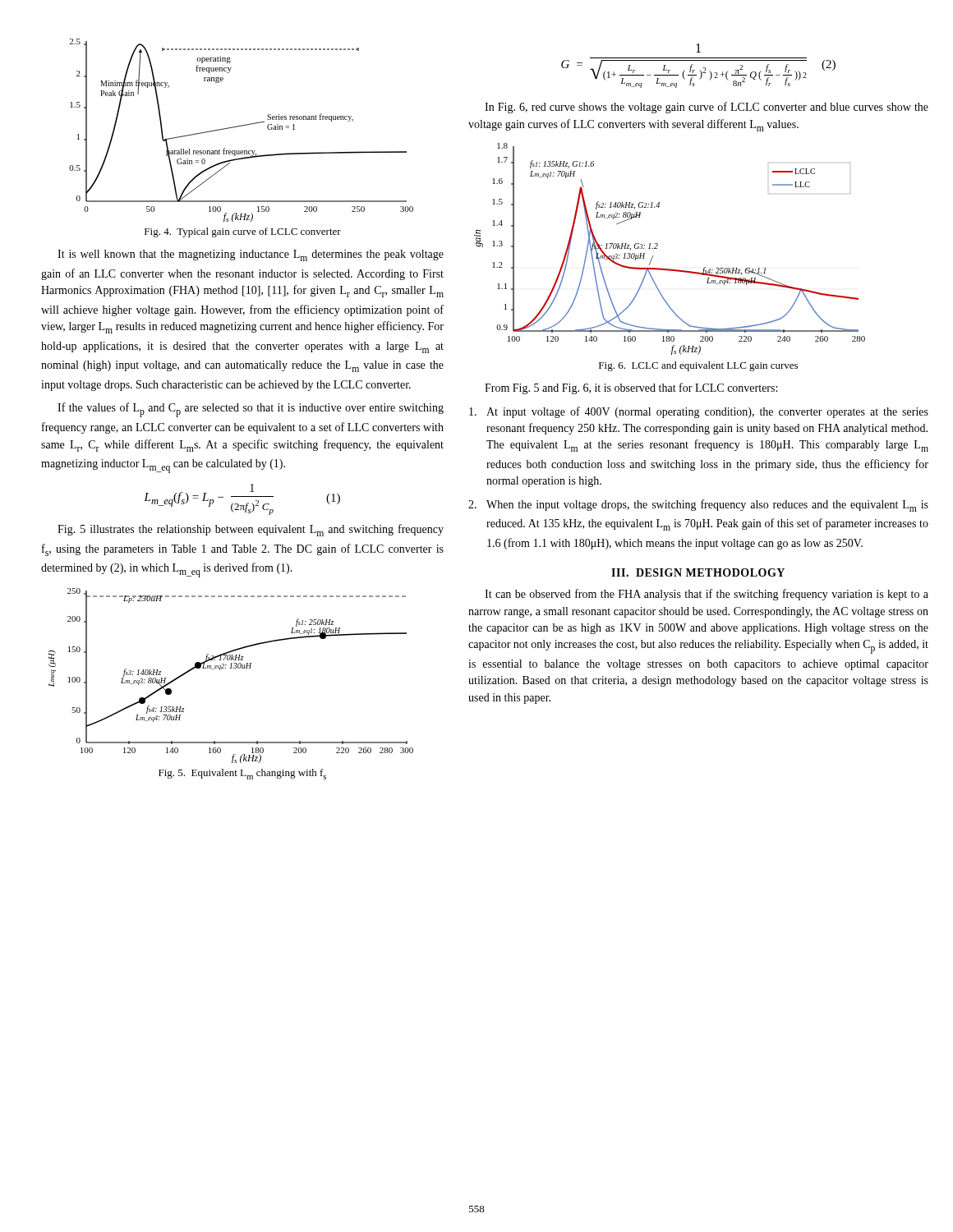
Task: Locate the block of text that opens with "In Fig. 6, red curve shows"
Action: coord(698,118)
